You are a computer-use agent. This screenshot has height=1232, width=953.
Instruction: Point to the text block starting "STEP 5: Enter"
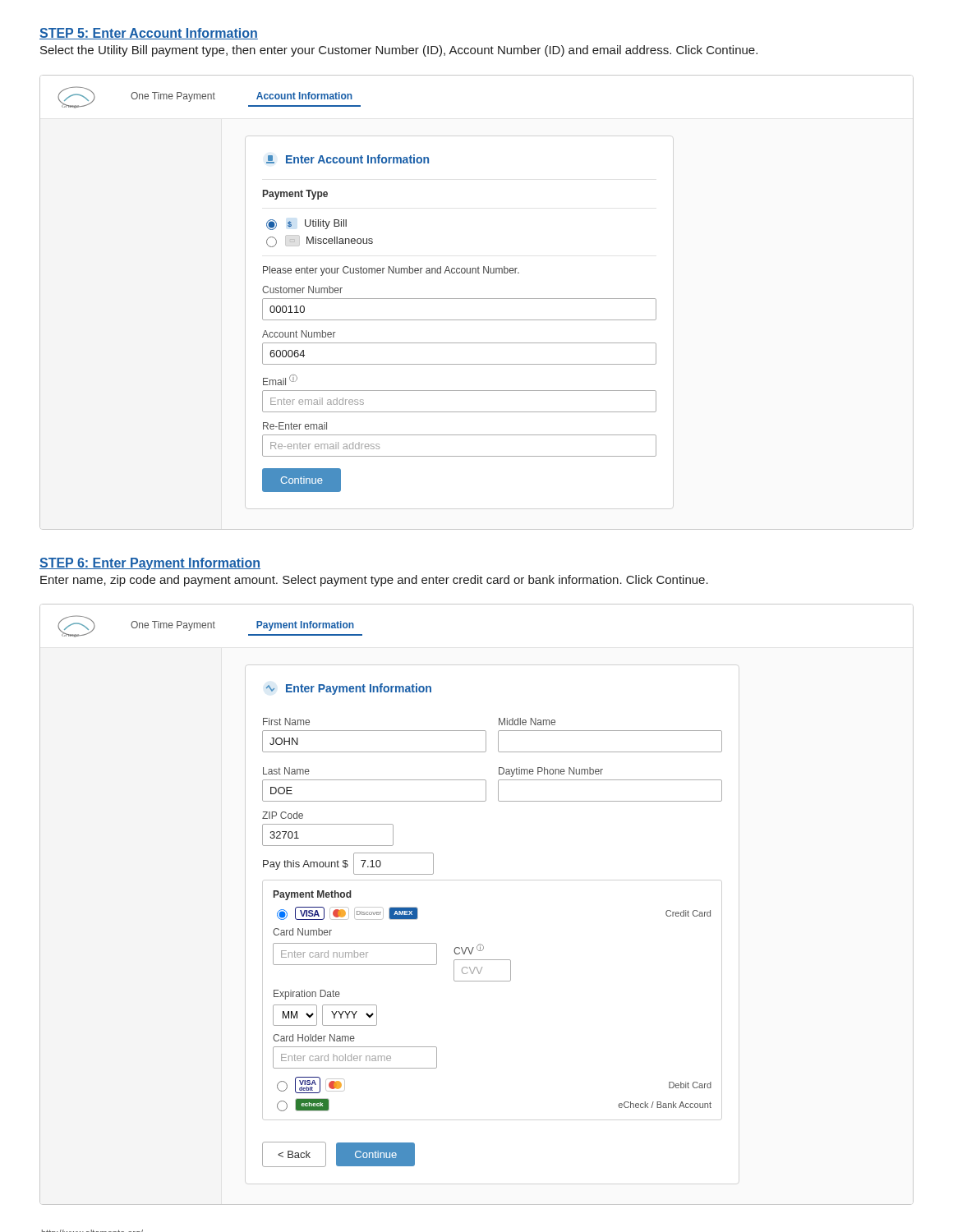pos(149,33)
